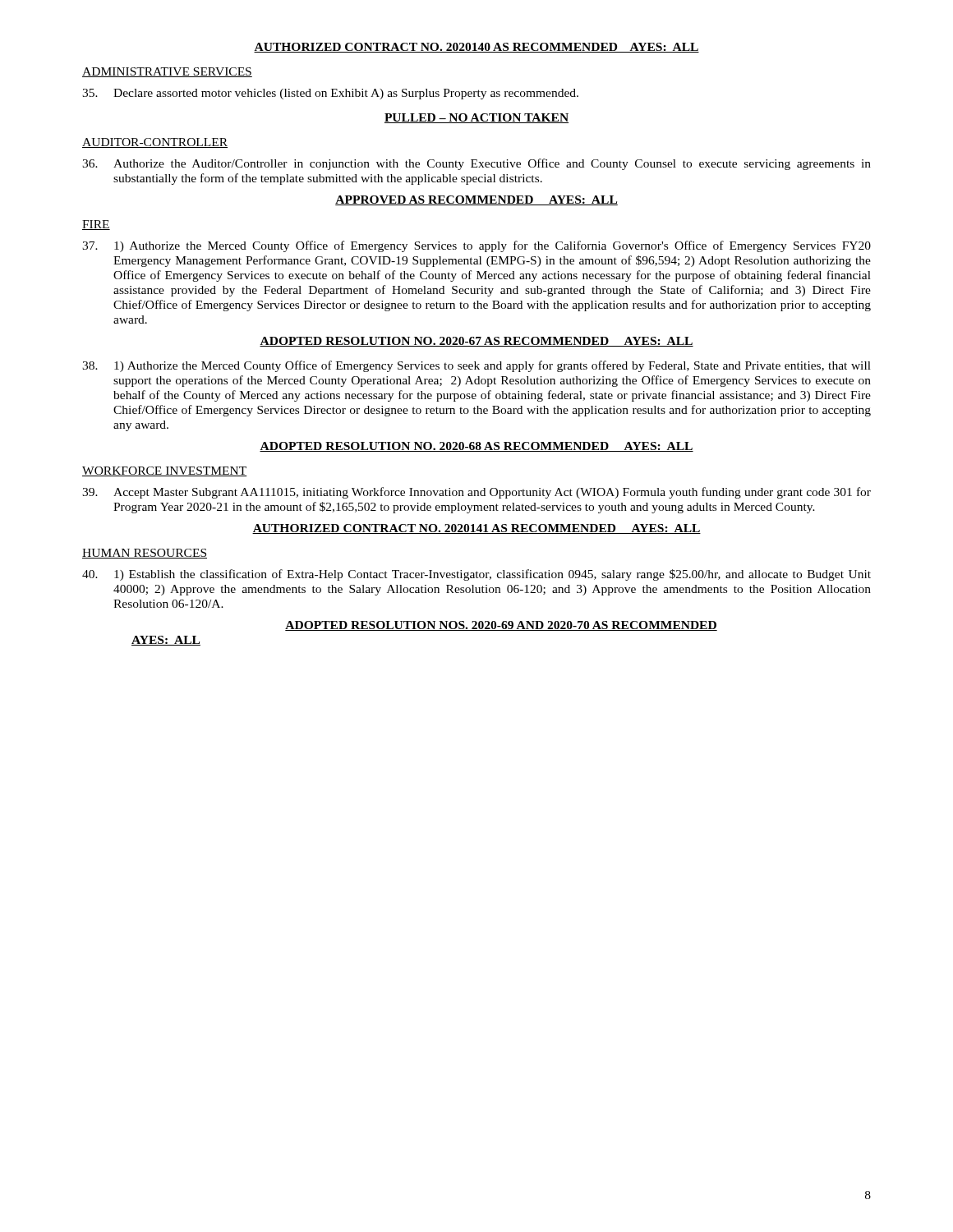This screenshot has width=953, height=1232.
Task: Select the section header containing "HUMAN RESOURCES"
Action: click(145, 552)
